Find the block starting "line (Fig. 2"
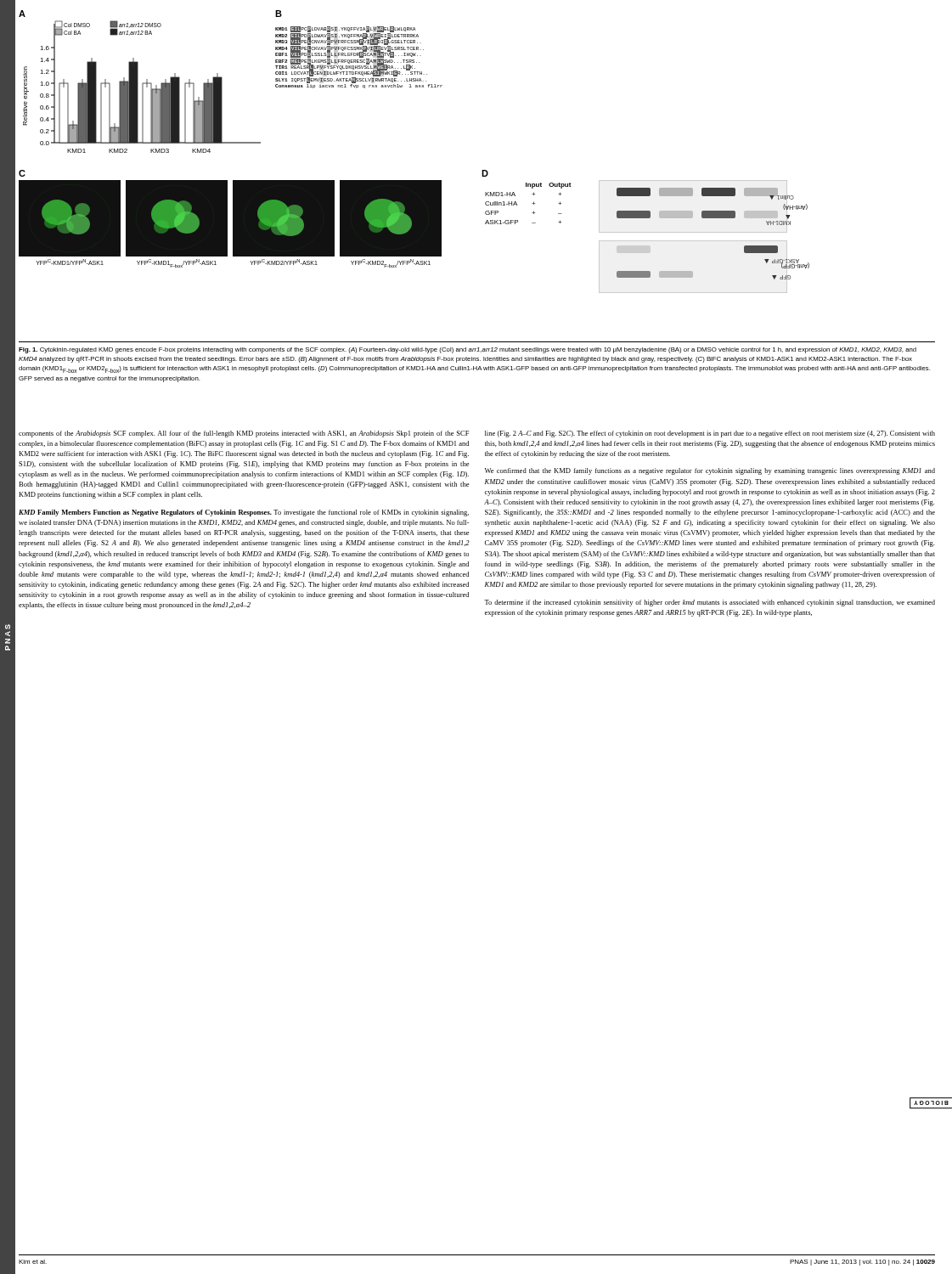Screen dimensions: 1274x952 (x=710, y=523)
